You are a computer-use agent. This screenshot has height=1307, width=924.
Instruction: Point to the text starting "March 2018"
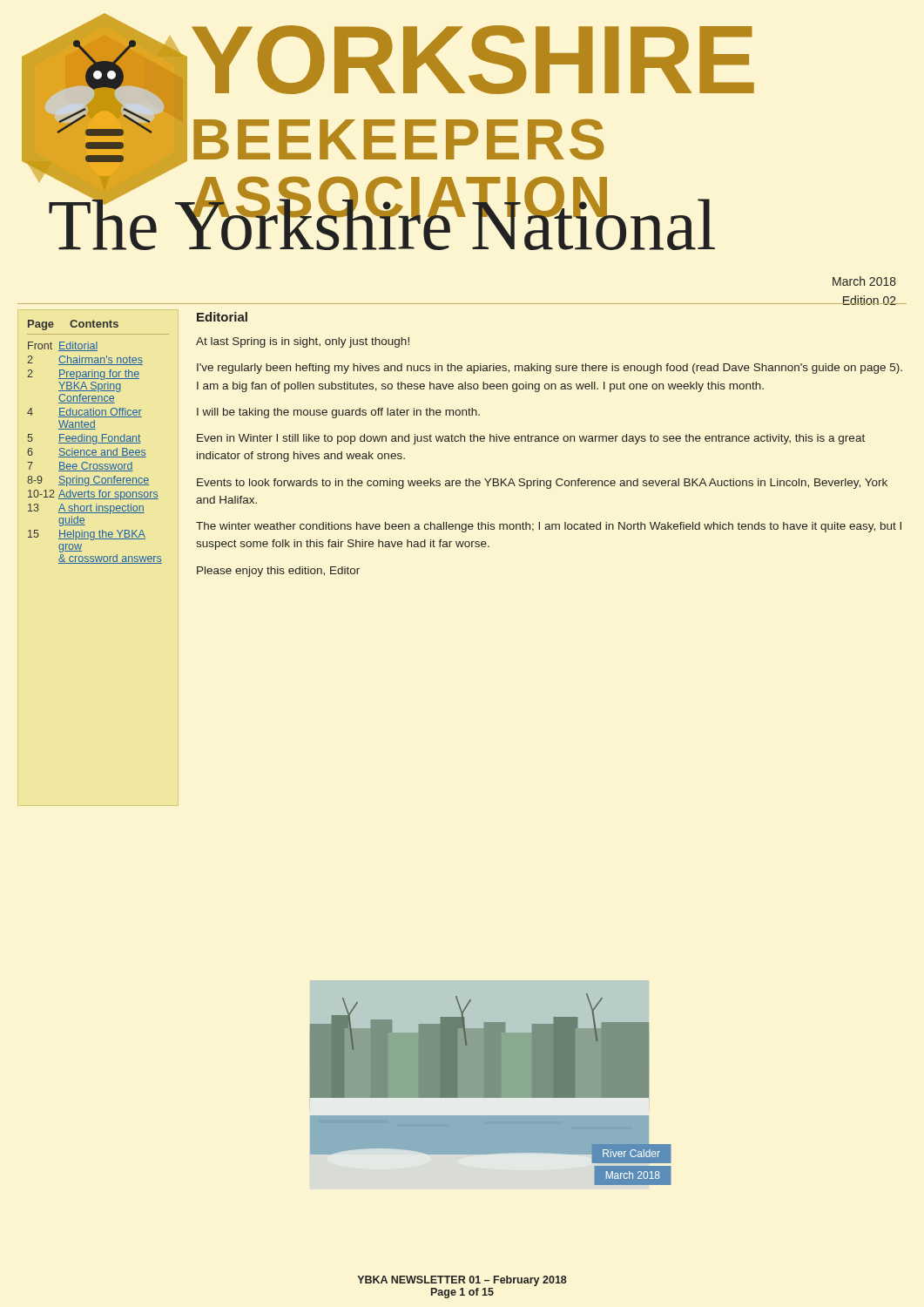pos(633,1175)
